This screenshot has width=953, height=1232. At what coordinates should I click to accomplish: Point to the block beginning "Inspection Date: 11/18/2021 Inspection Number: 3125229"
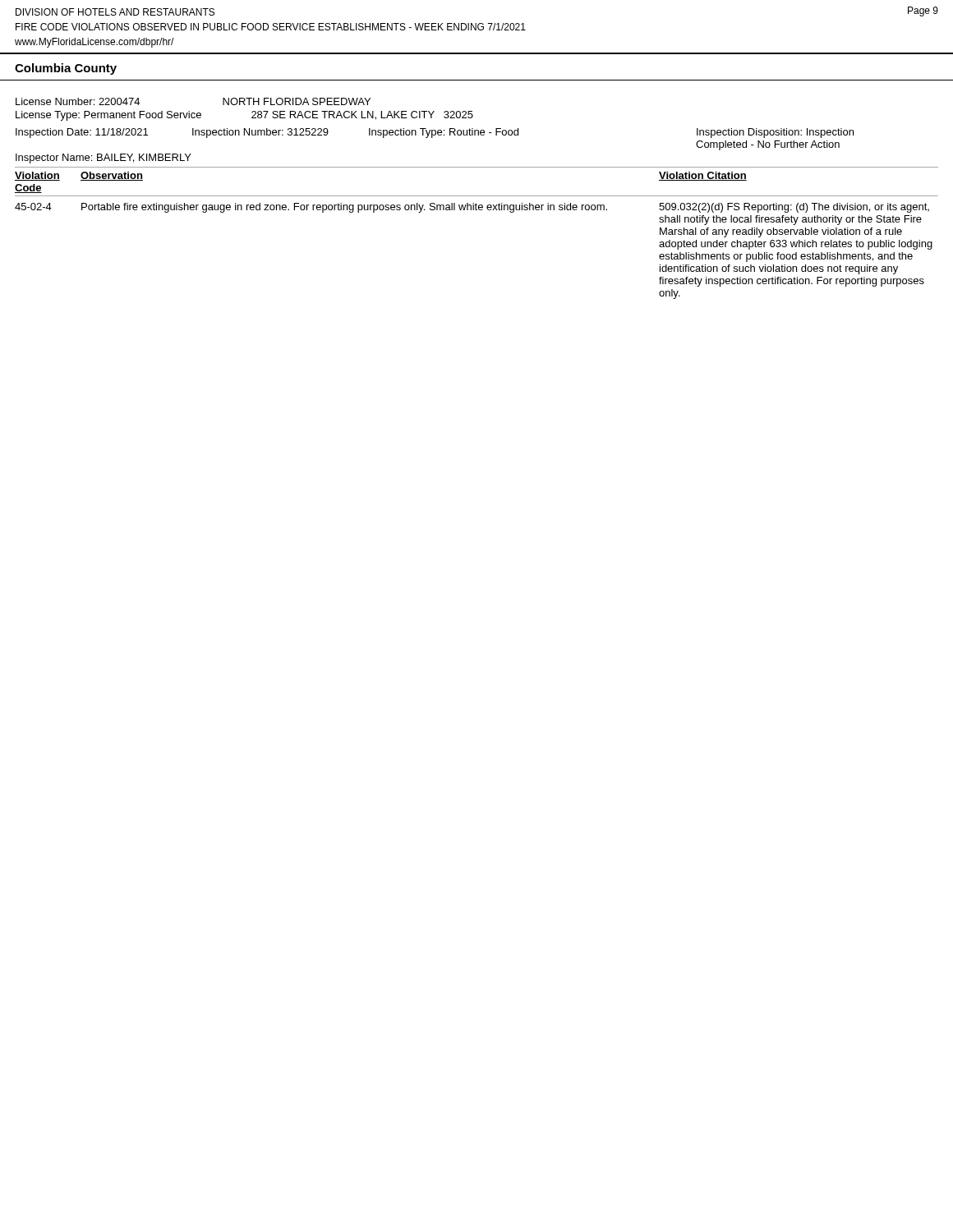[476, 145]
